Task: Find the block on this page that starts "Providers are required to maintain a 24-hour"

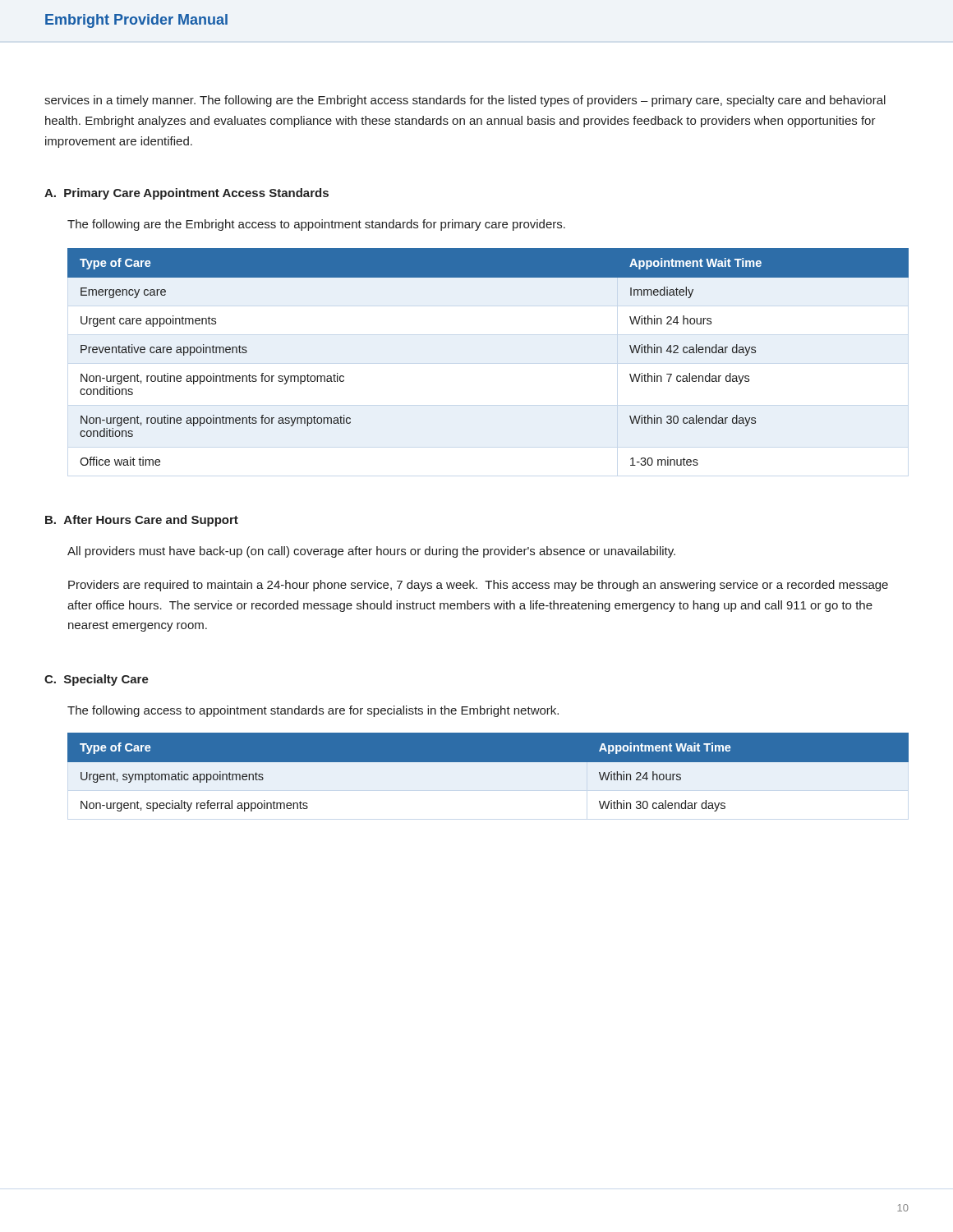Action: tap(478, 604)
